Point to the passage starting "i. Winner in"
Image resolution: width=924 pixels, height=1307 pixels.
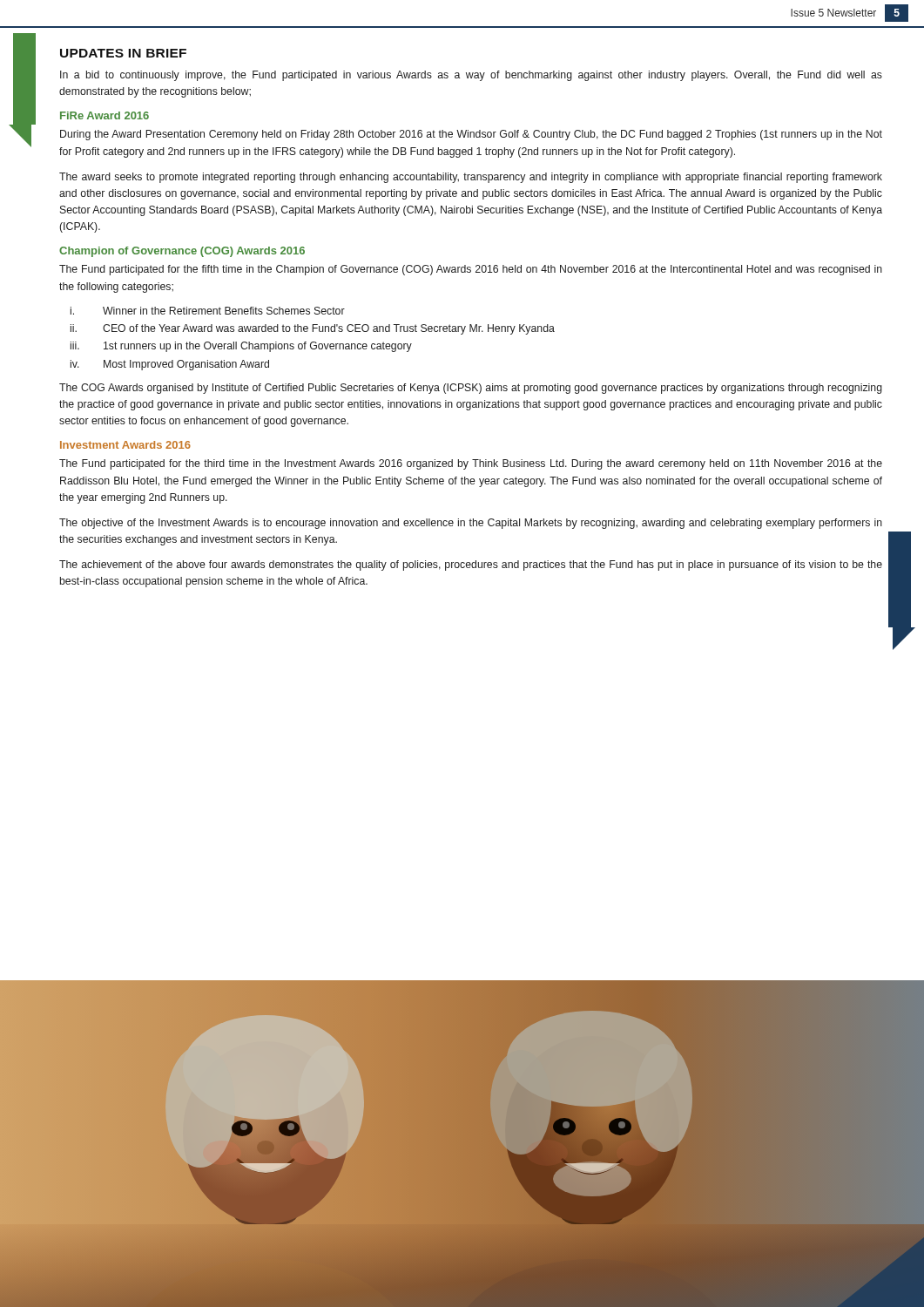[202, 311]
